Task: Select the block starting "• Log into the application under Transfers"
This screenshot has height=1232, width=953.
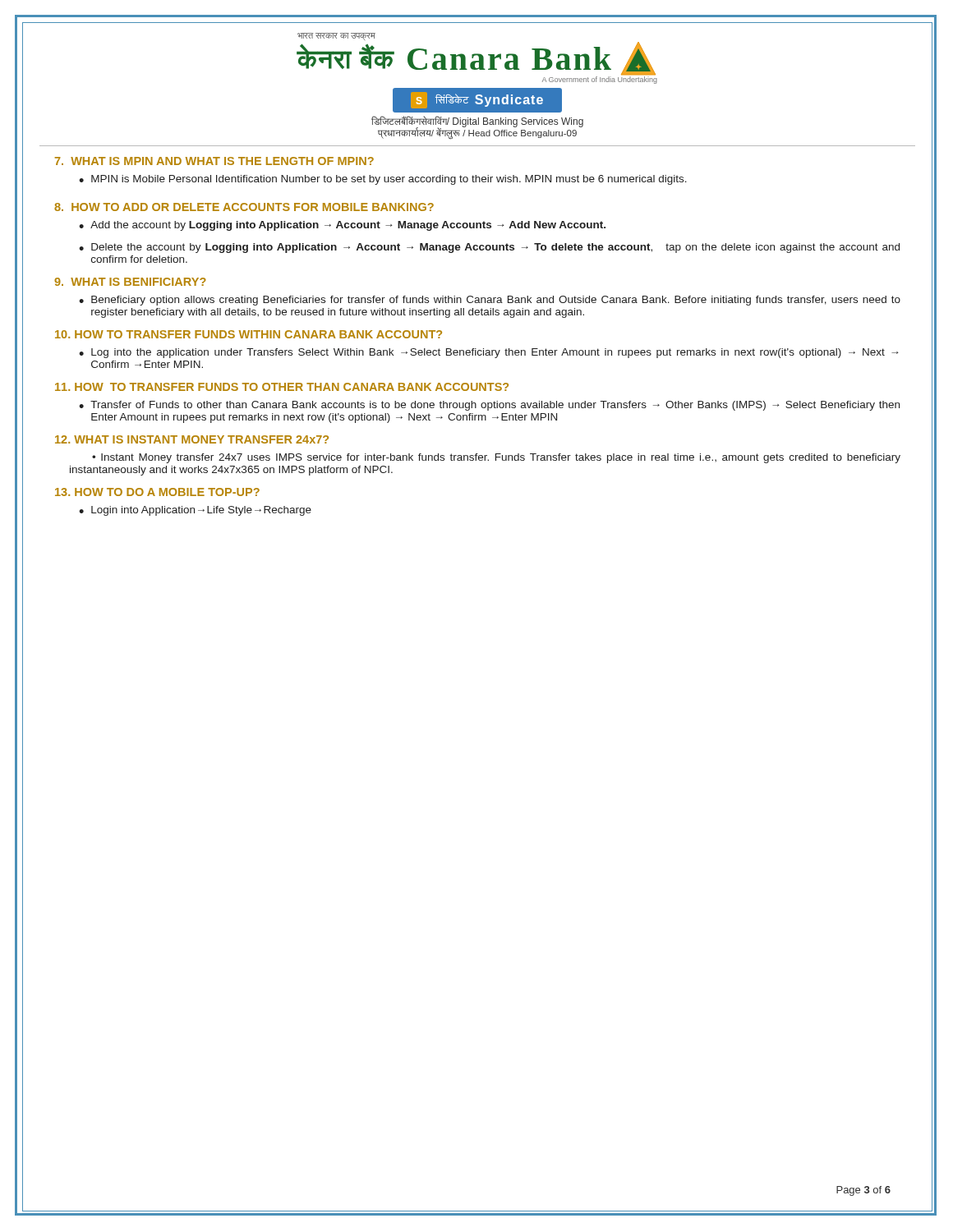Action: [490, 358]
